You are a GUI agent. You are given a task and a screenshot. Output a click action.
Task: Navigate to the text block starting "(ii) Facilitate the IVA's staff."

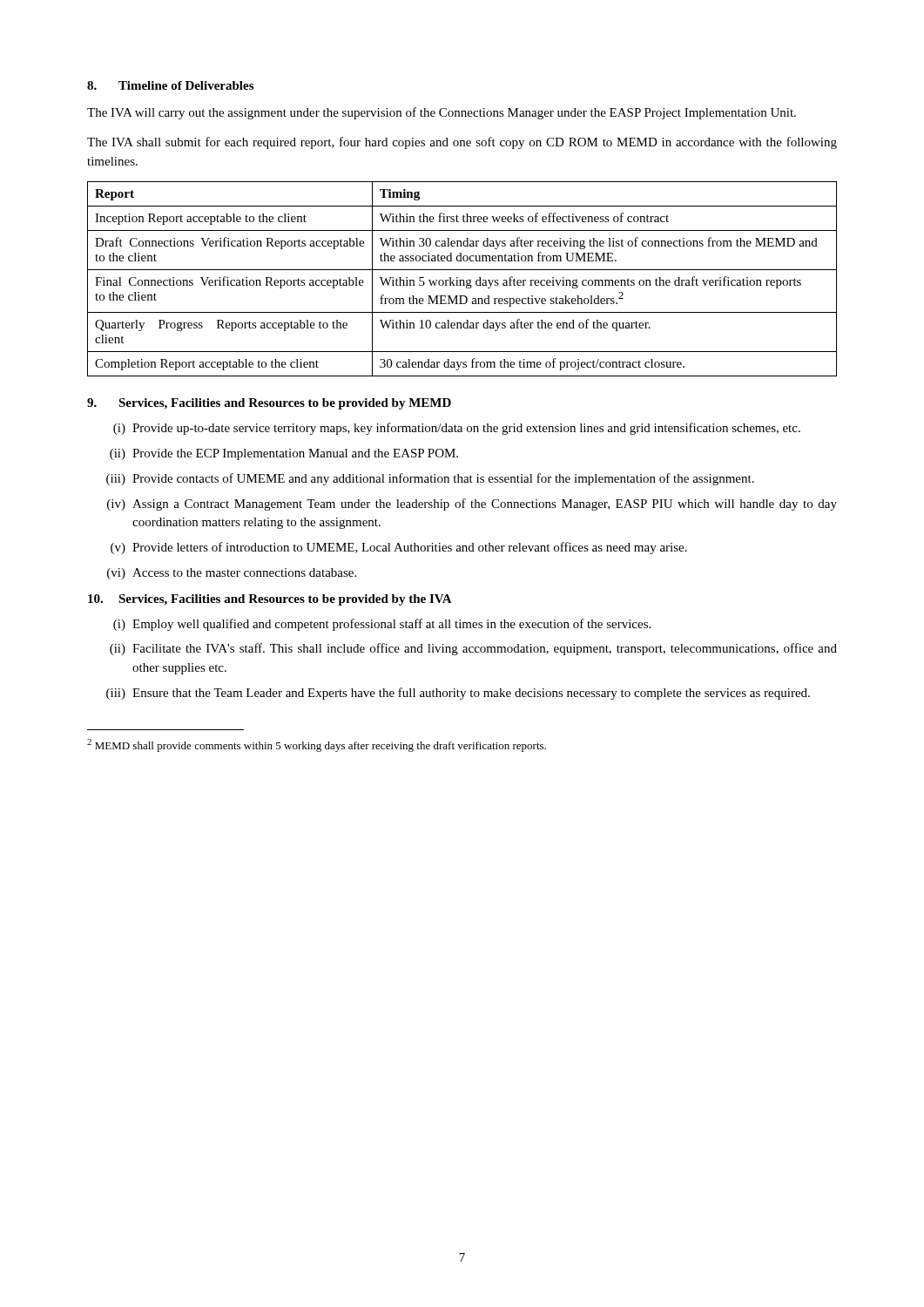(462, 659)
